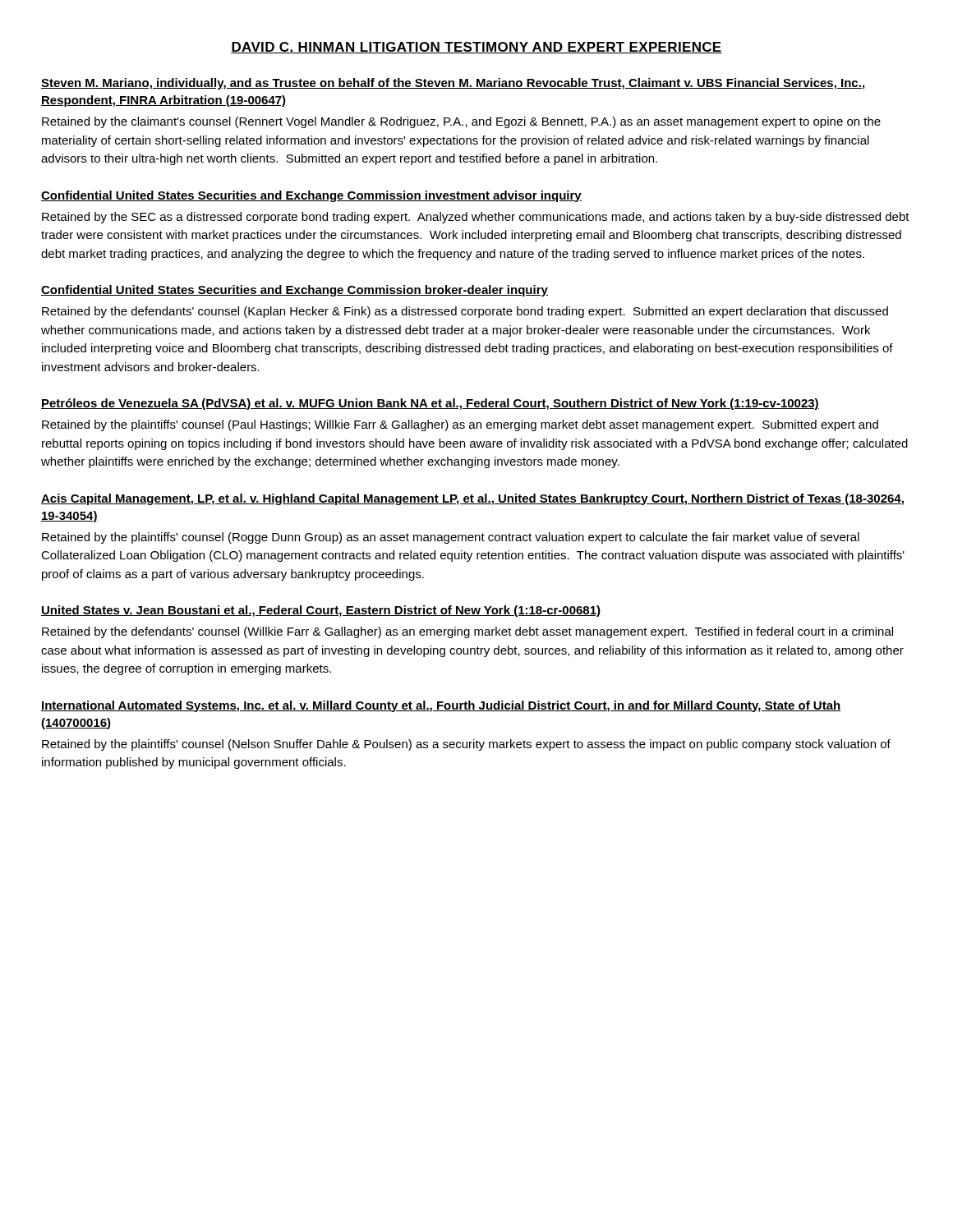Screen dimensions: 1232x953
Task: Find the section header on this page that starts "Acis Capital Management, LP, et al. v. Highland"
Action: [473, 506]
